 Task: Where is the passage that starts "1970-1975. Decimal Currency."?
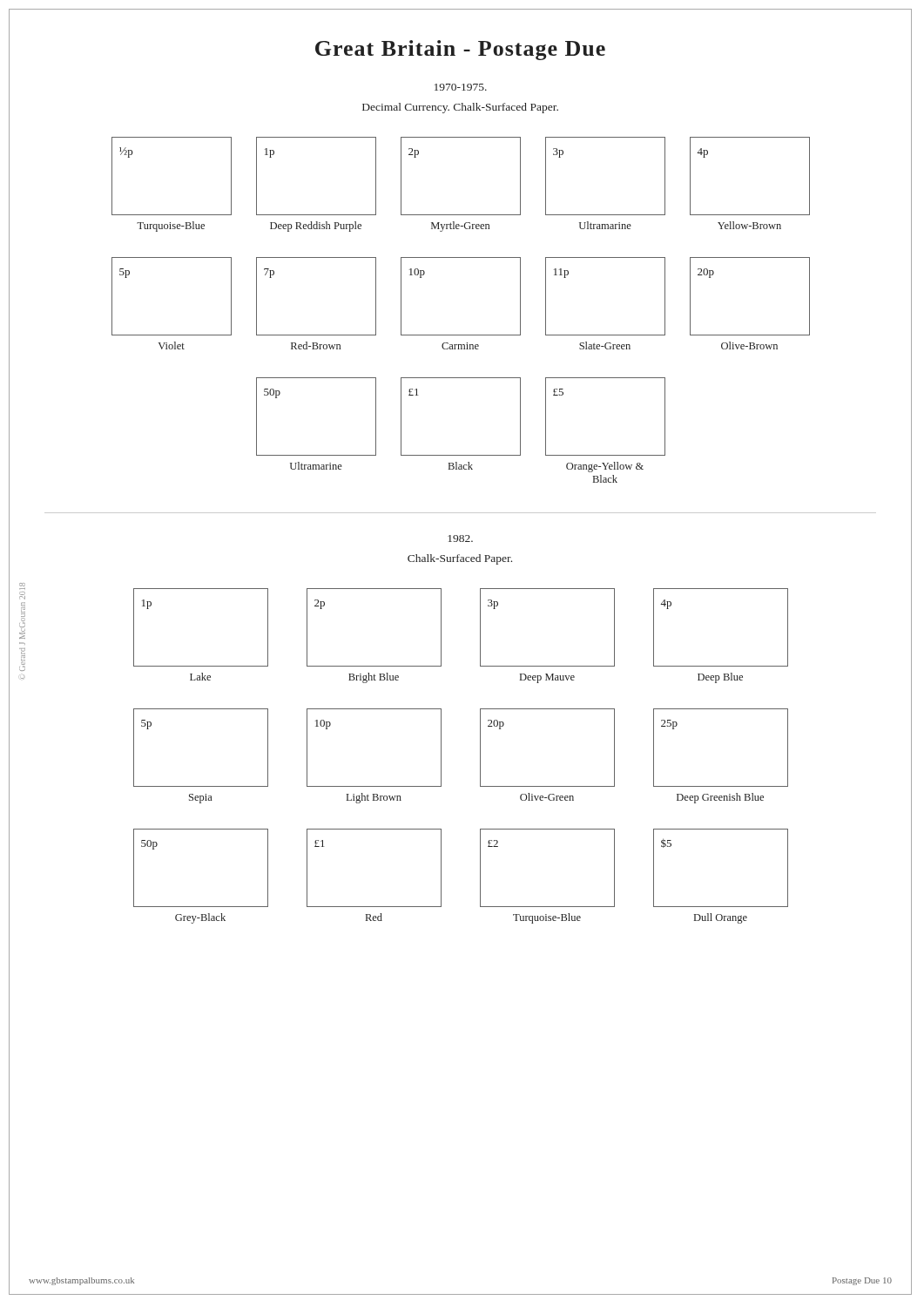point(460,97)
